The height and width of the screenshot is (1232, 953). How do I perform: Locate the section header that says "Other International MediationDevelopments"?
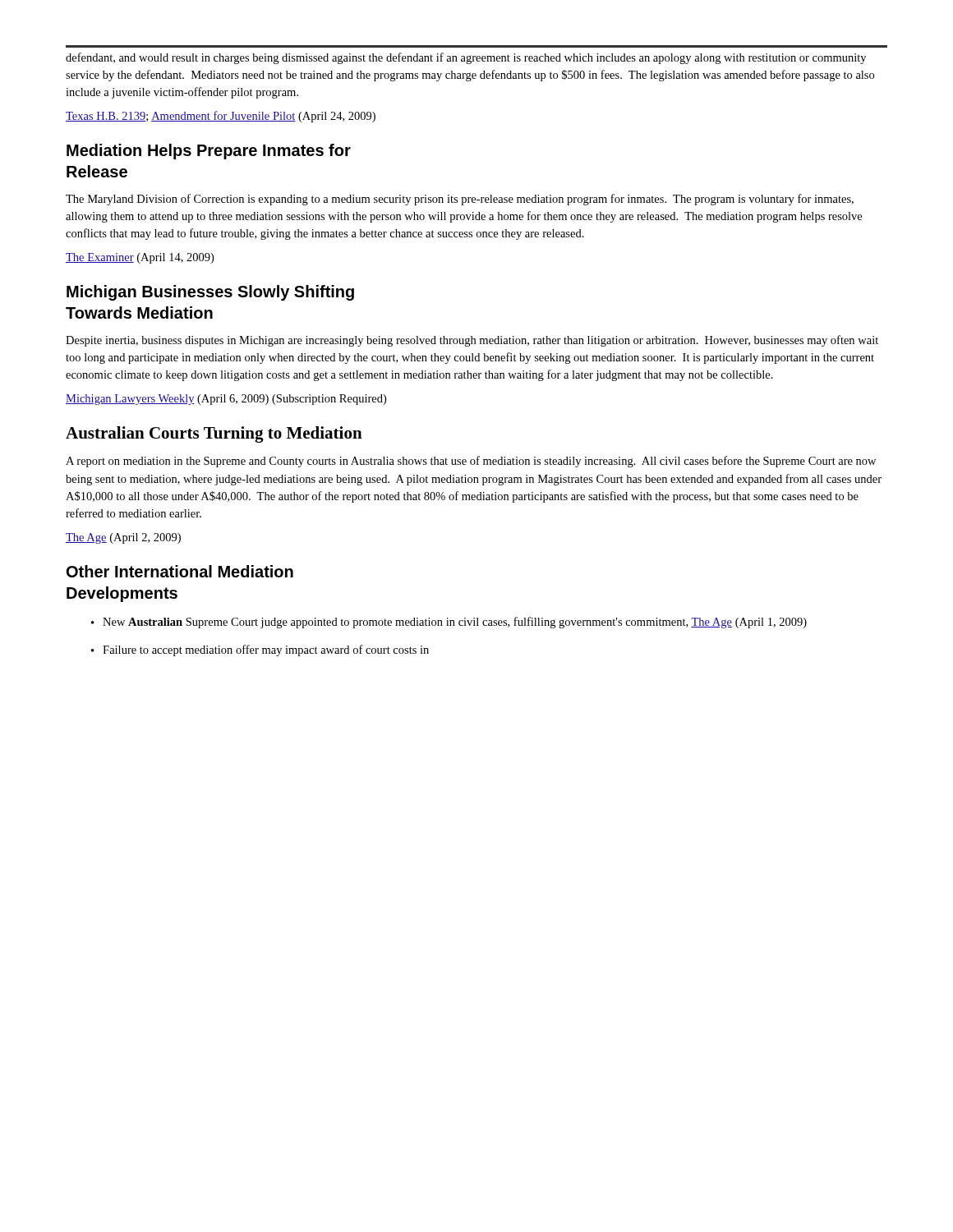click(180, 582)
